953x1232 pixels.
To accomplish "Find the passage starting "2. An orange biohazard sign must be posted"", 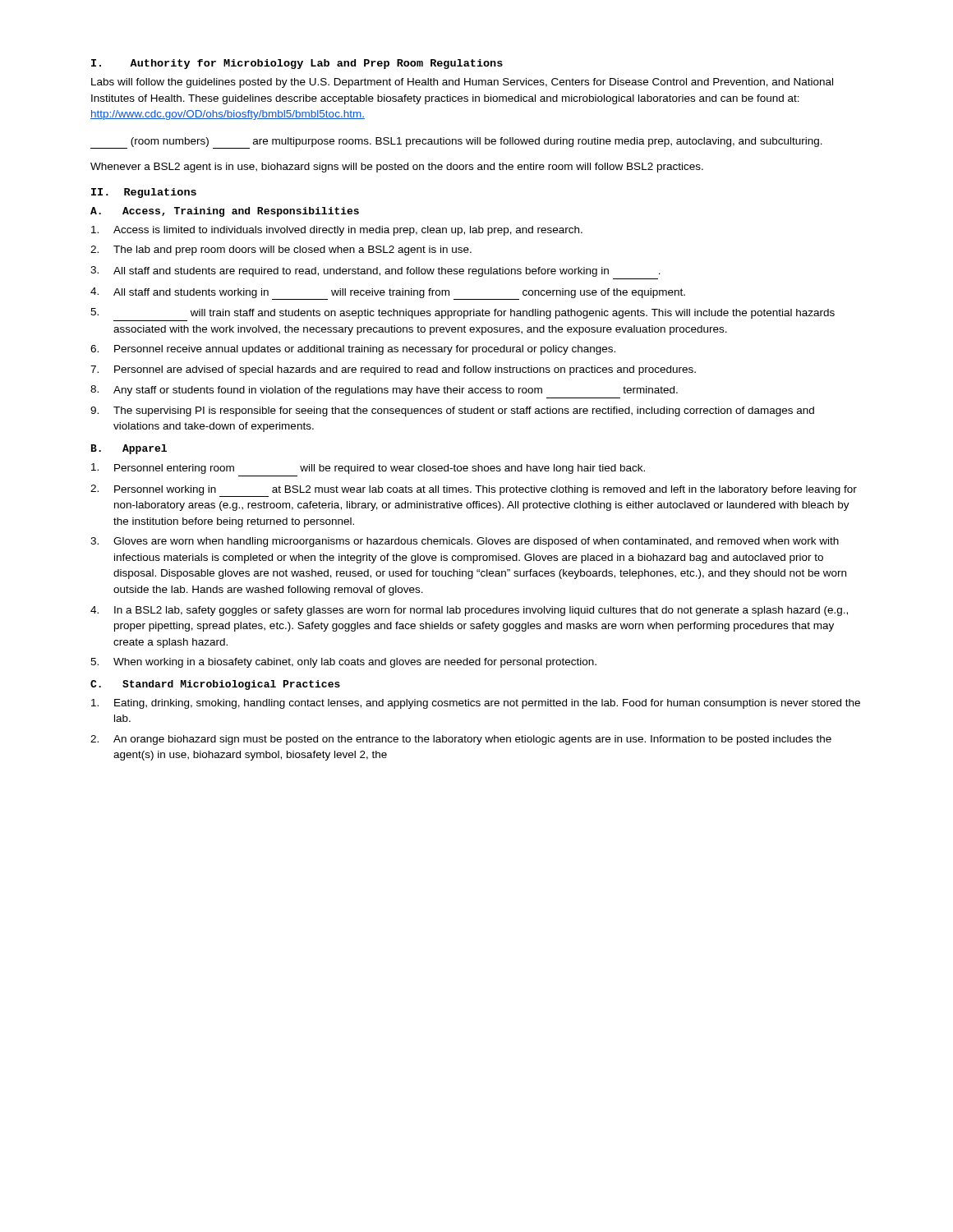I will point(476,747).
